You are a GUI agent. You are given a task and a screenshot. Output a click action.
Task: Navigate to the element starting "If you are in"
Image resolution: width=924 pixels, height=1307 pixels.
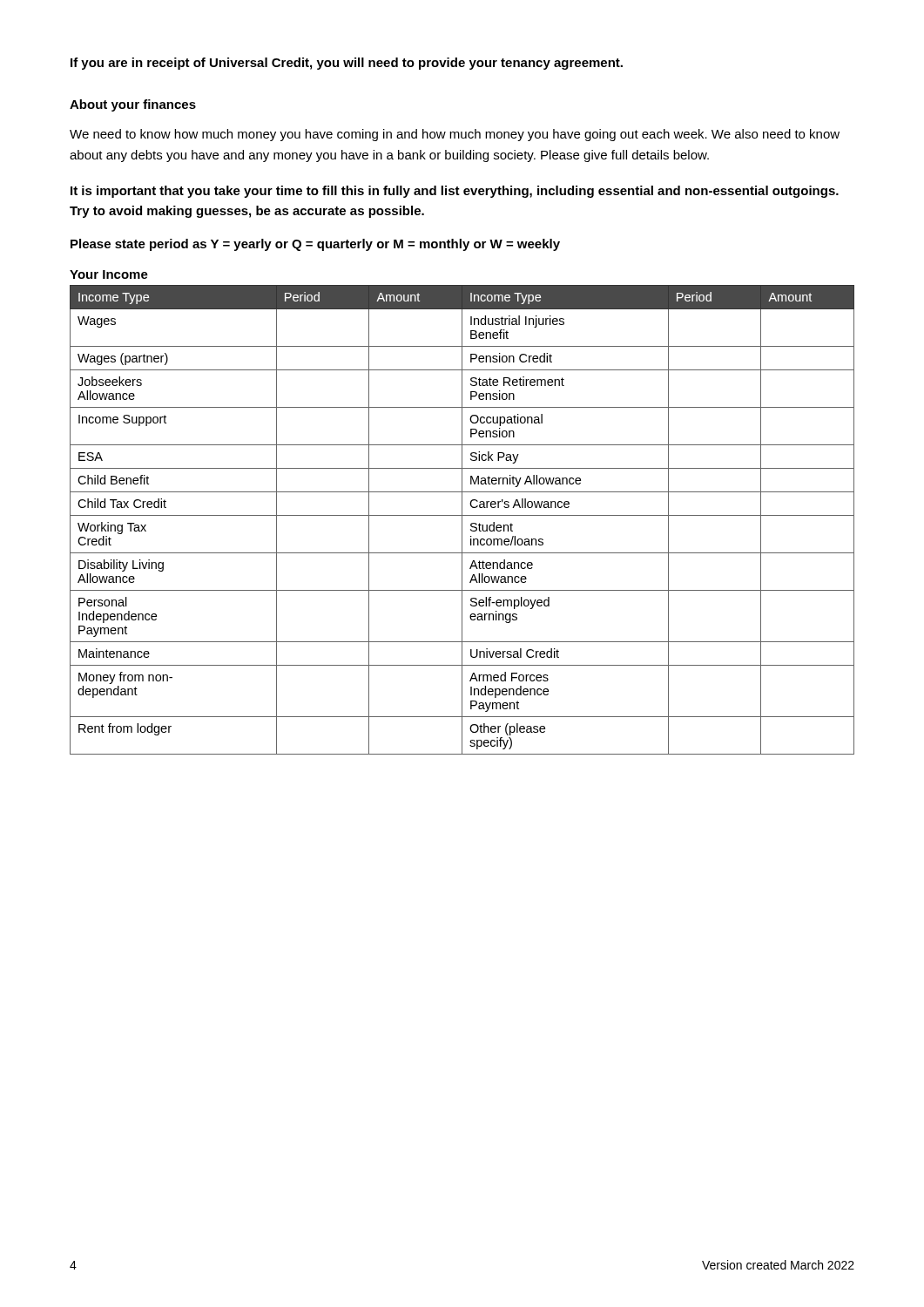pos(462,62)
